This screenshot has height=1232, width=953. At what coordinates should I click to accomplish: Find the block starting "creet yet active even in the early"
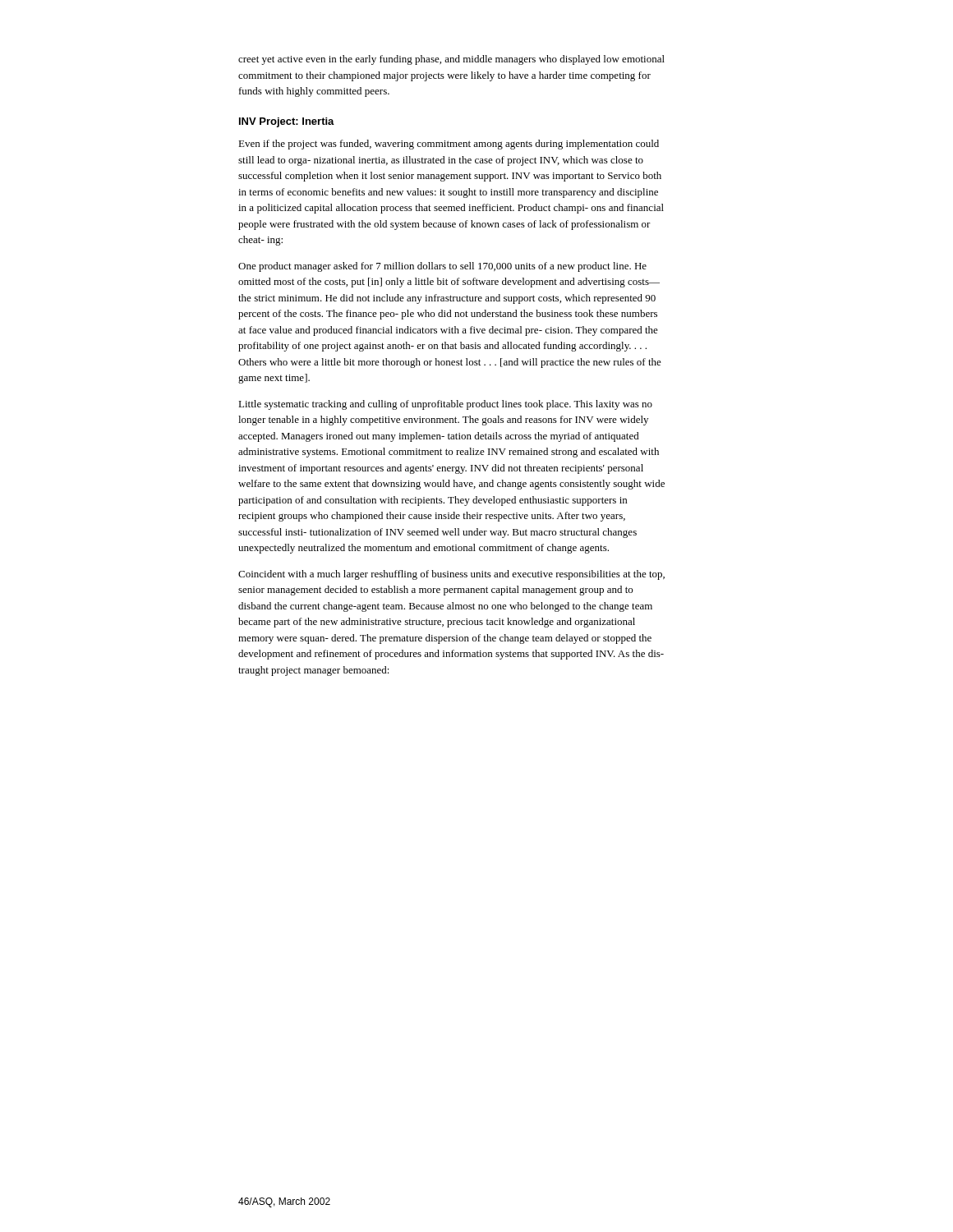tap(451, 75)
